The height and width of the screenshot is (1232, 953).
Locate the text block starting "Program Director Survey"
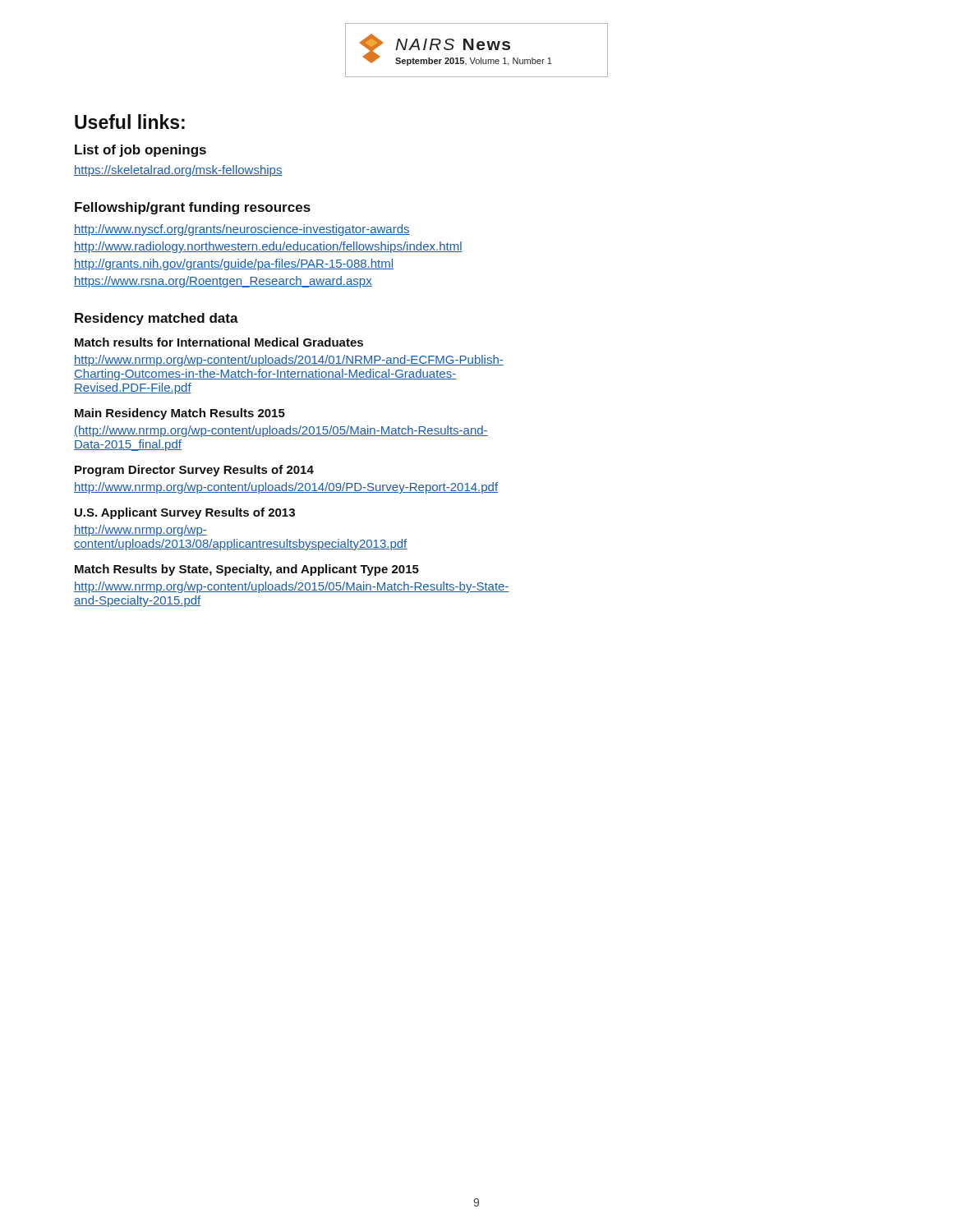(194, 469)
